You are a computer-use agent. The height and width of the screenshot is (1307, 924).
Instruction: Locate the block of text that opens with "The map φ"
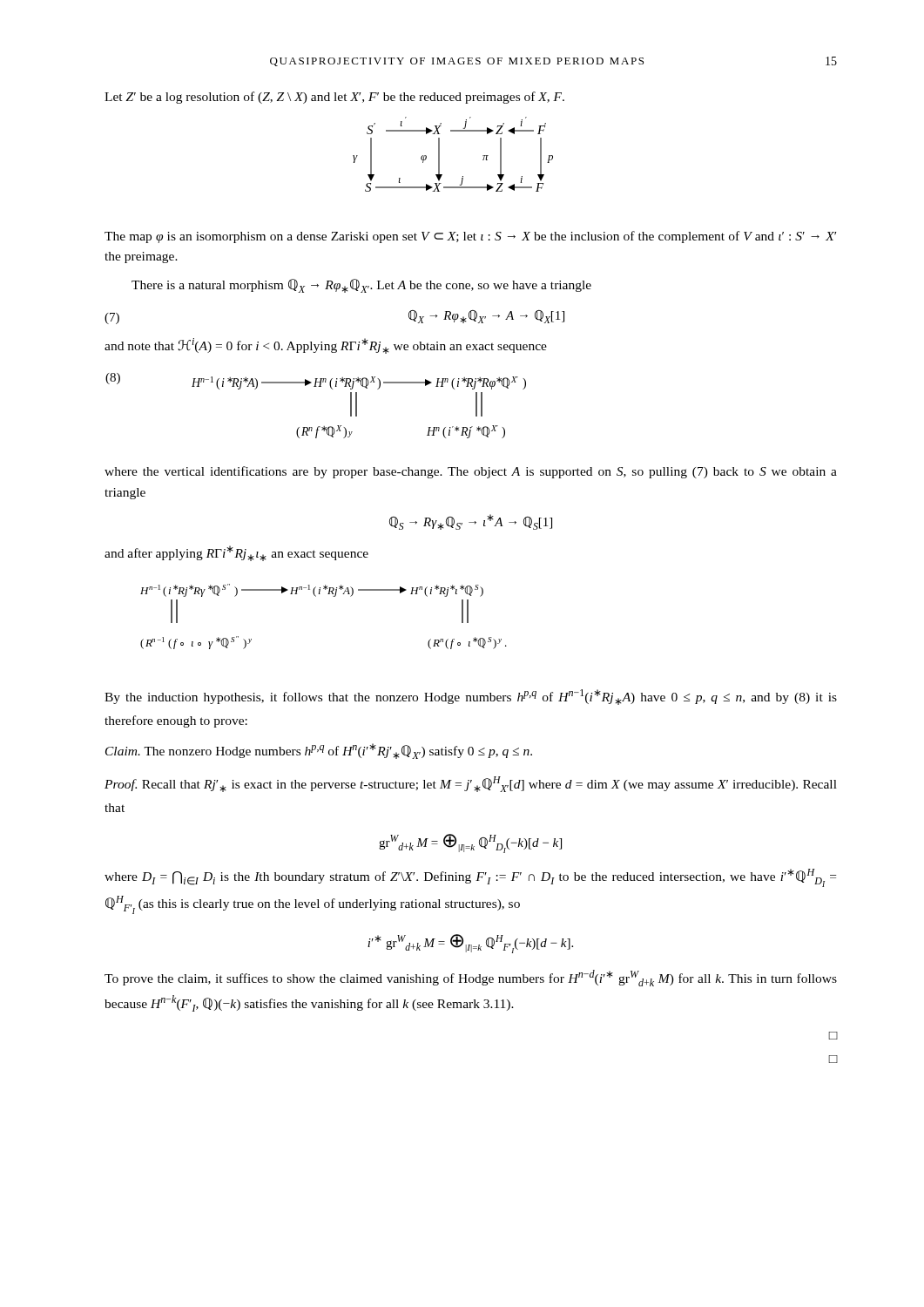point(470,237)
